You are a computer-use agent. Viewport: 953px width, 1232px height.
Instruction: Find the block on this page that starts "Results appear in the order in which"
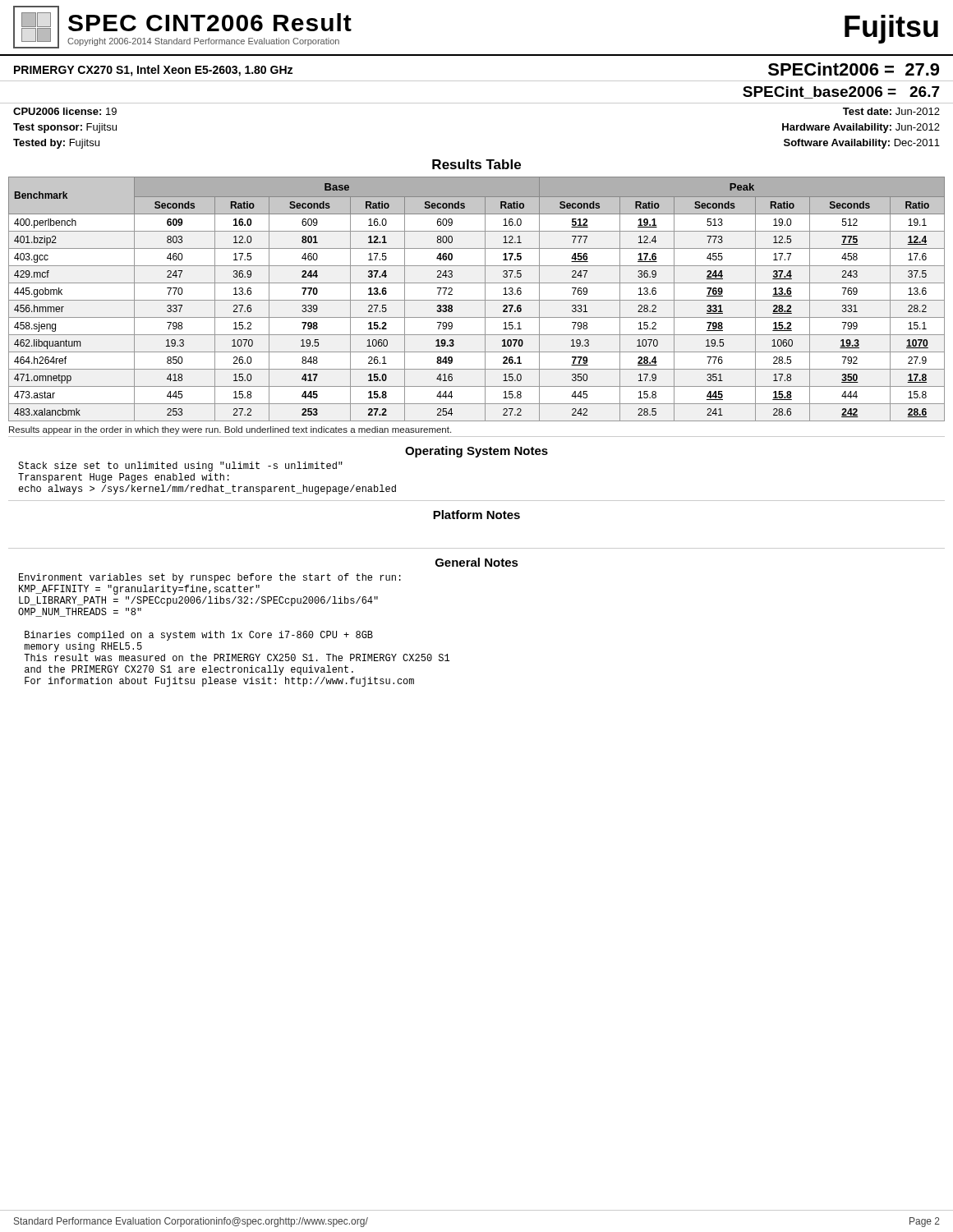click(230, 430)
